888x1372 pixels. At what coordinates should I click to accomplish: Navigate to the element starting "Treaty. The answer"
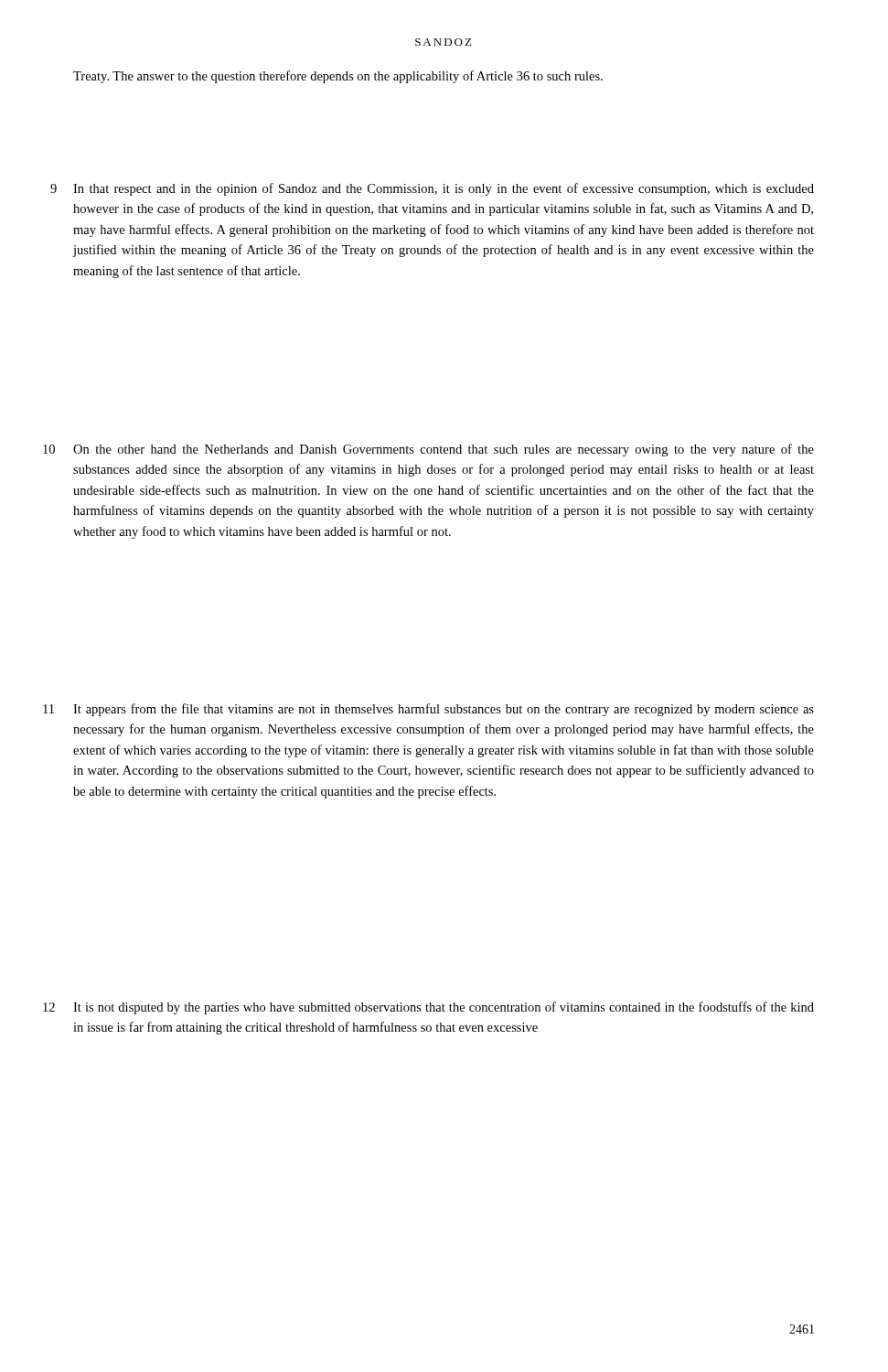tap(338, 76)
